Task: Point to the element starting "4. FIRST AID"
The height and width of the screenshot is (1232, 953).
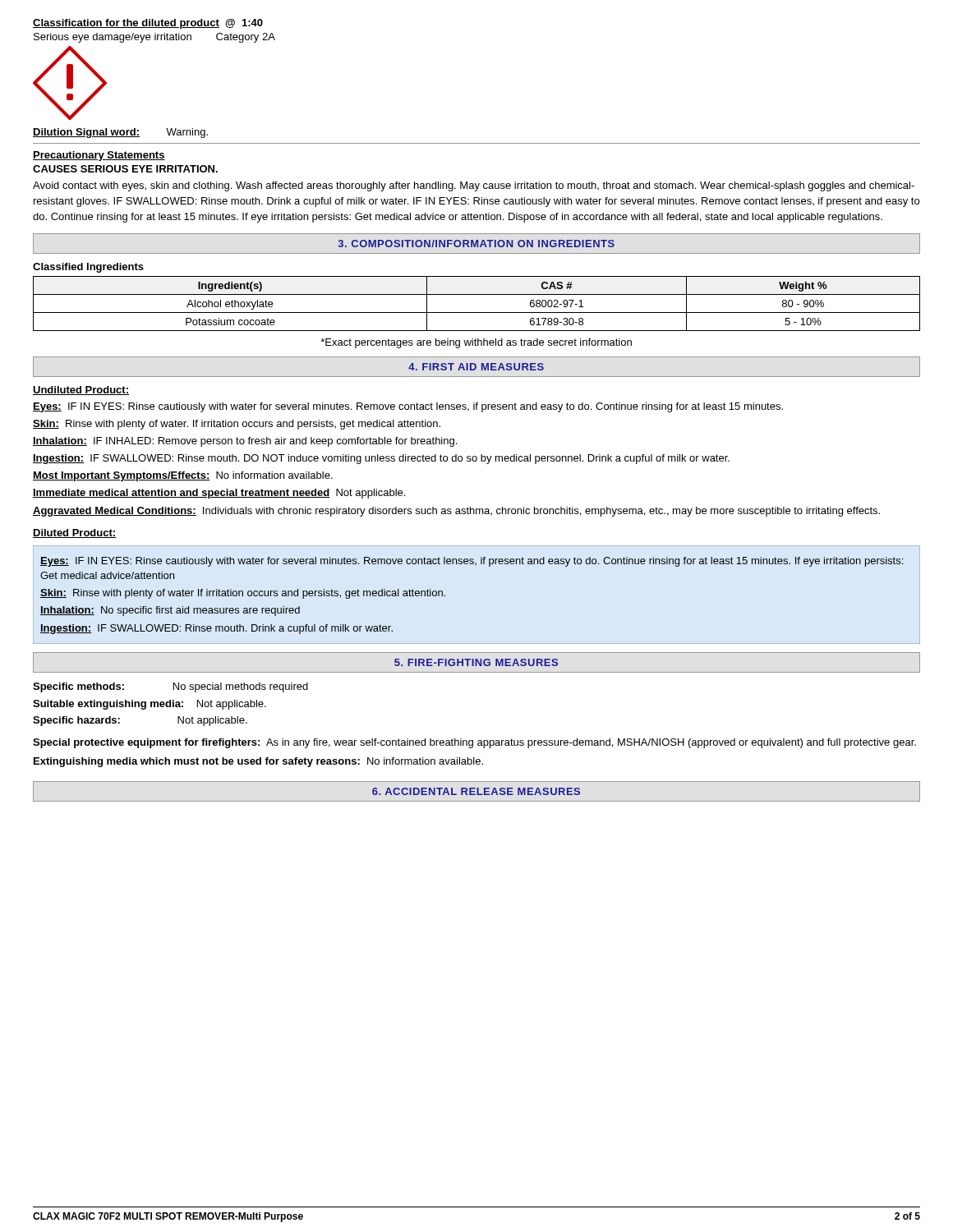Action: pyautogui.click(x=476, y=366)
